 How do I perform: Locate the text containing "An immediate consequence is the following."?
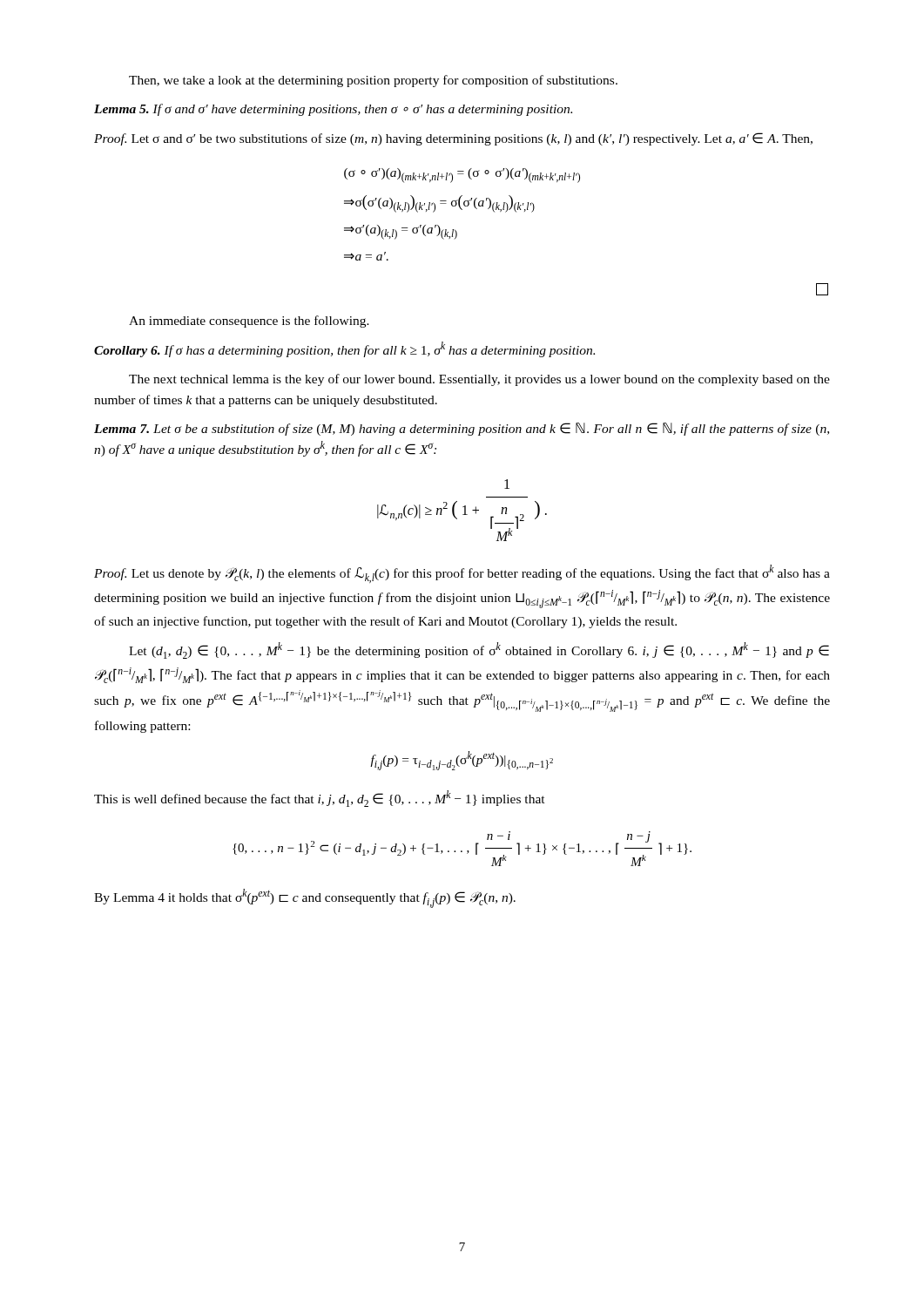coord(249,322)
